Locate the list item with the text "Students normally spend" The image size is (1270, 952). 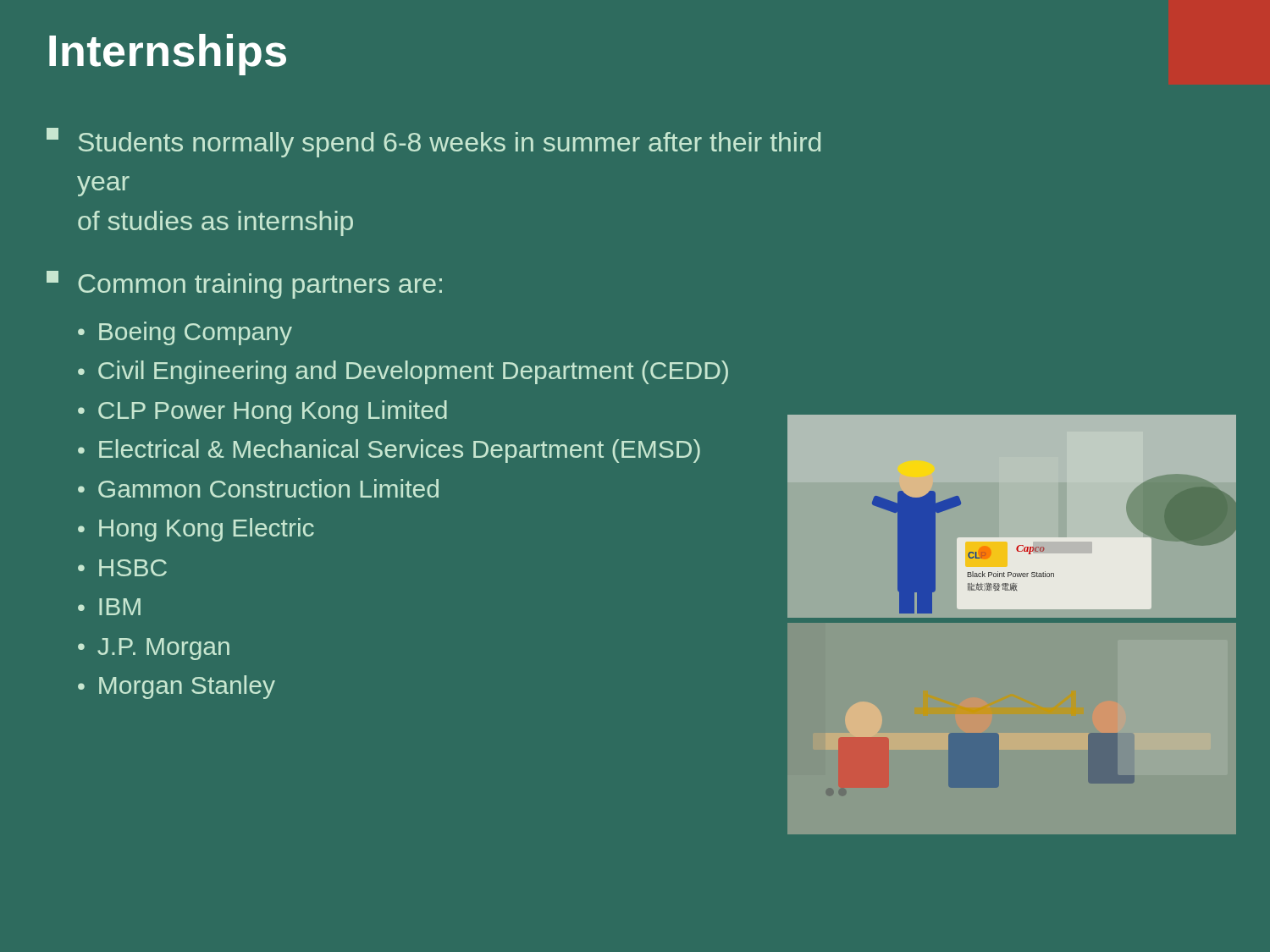tap(433, 143)
